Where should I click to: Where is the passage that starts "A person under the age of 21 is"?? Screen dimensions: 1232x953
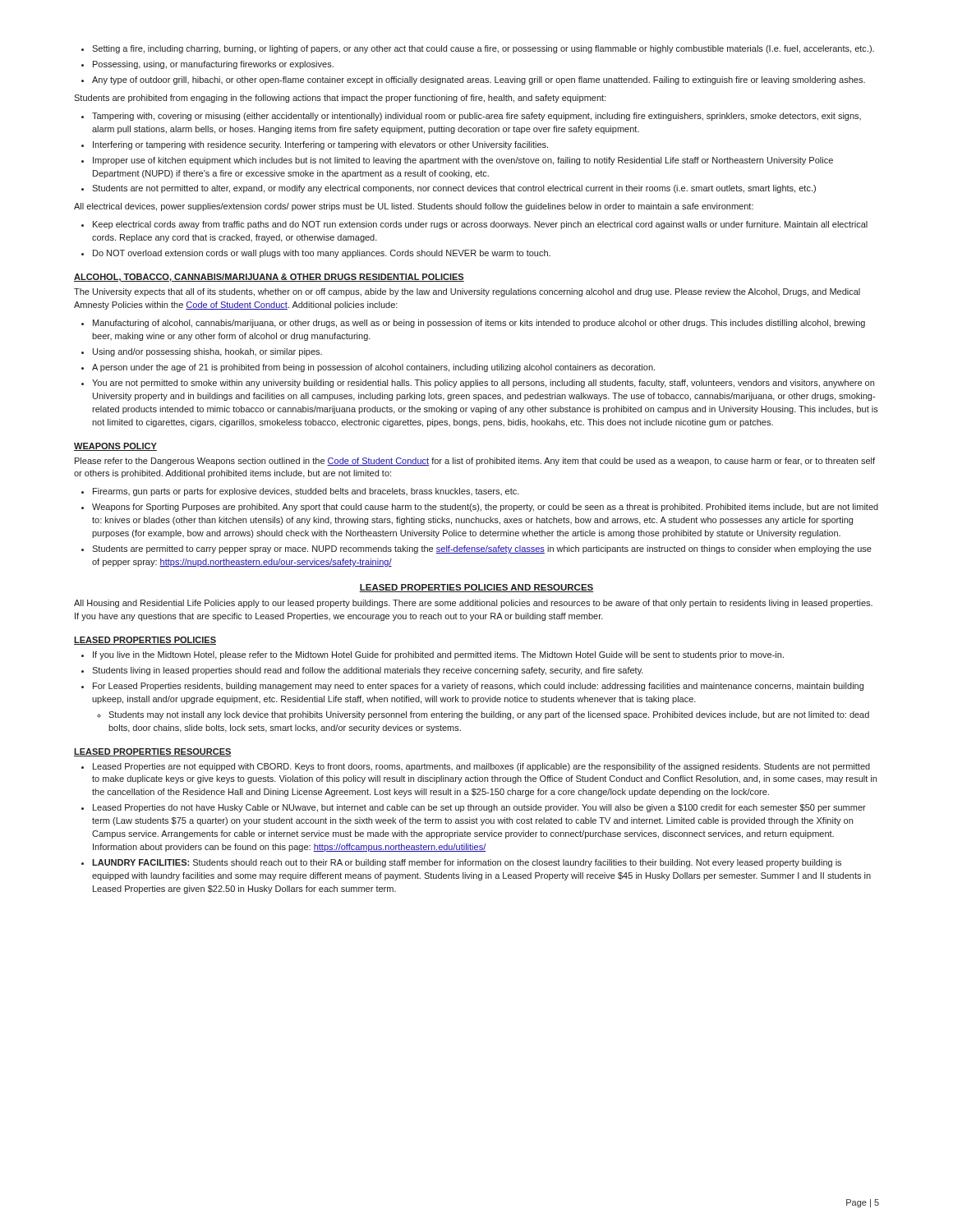click(374, 367)
